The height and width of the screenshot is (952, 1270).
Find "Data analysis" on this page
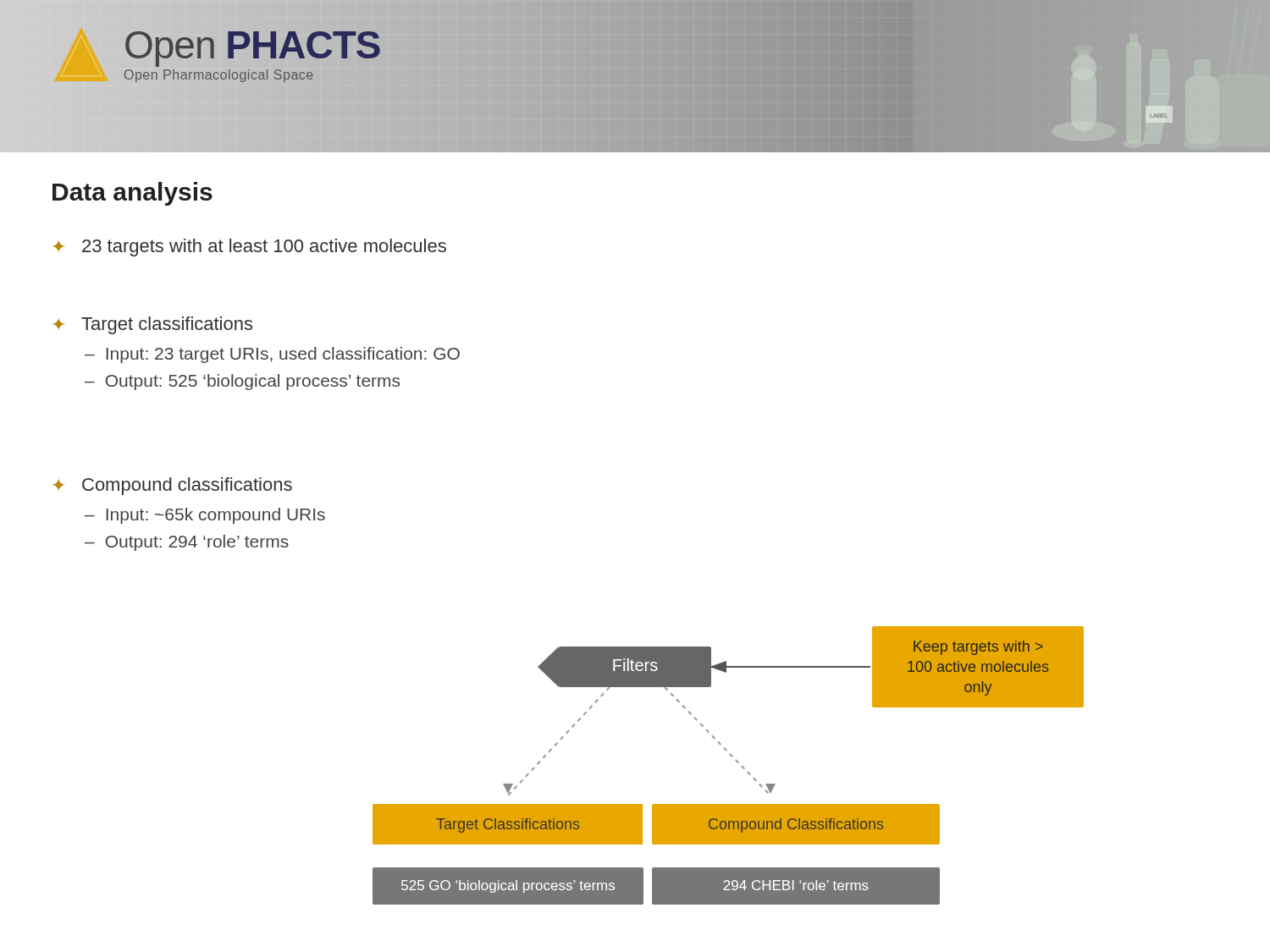pyautogui.click(x=132, y=192)
